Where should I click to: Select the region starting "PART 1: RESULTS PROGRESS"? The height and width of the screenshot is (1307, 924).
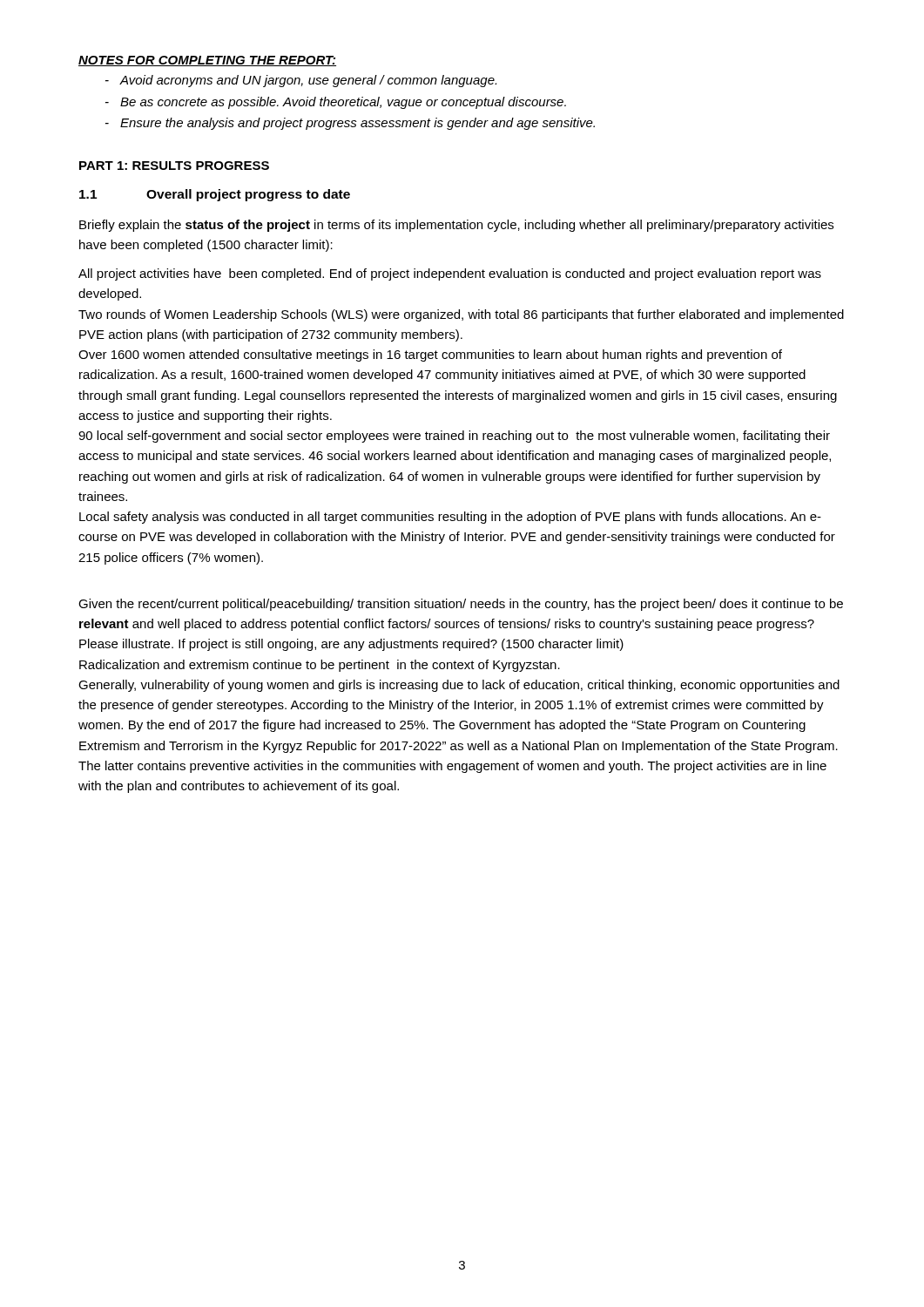[174, 165]
